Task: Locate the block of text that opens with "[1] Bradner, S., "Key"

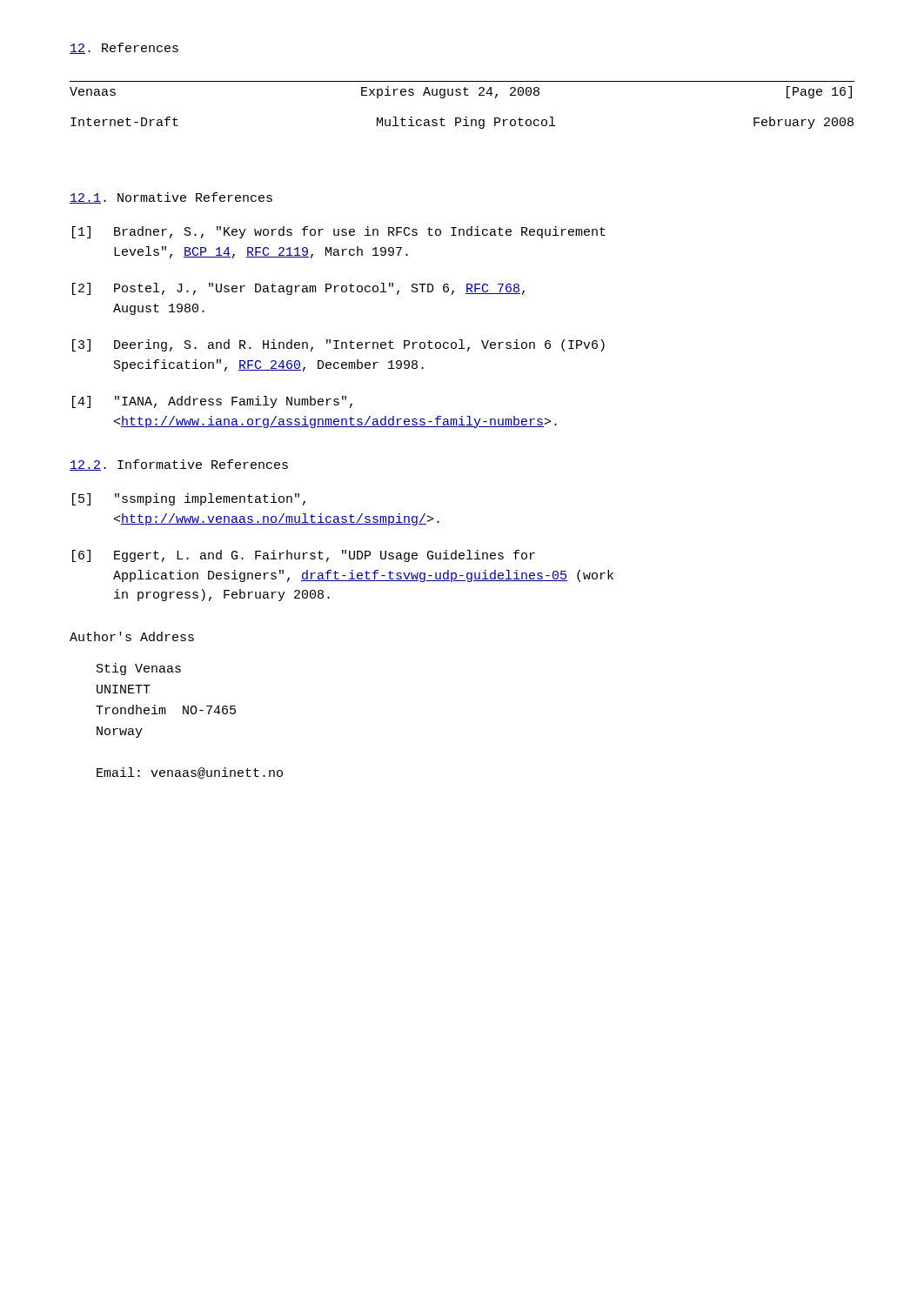Action: (462, 243)
